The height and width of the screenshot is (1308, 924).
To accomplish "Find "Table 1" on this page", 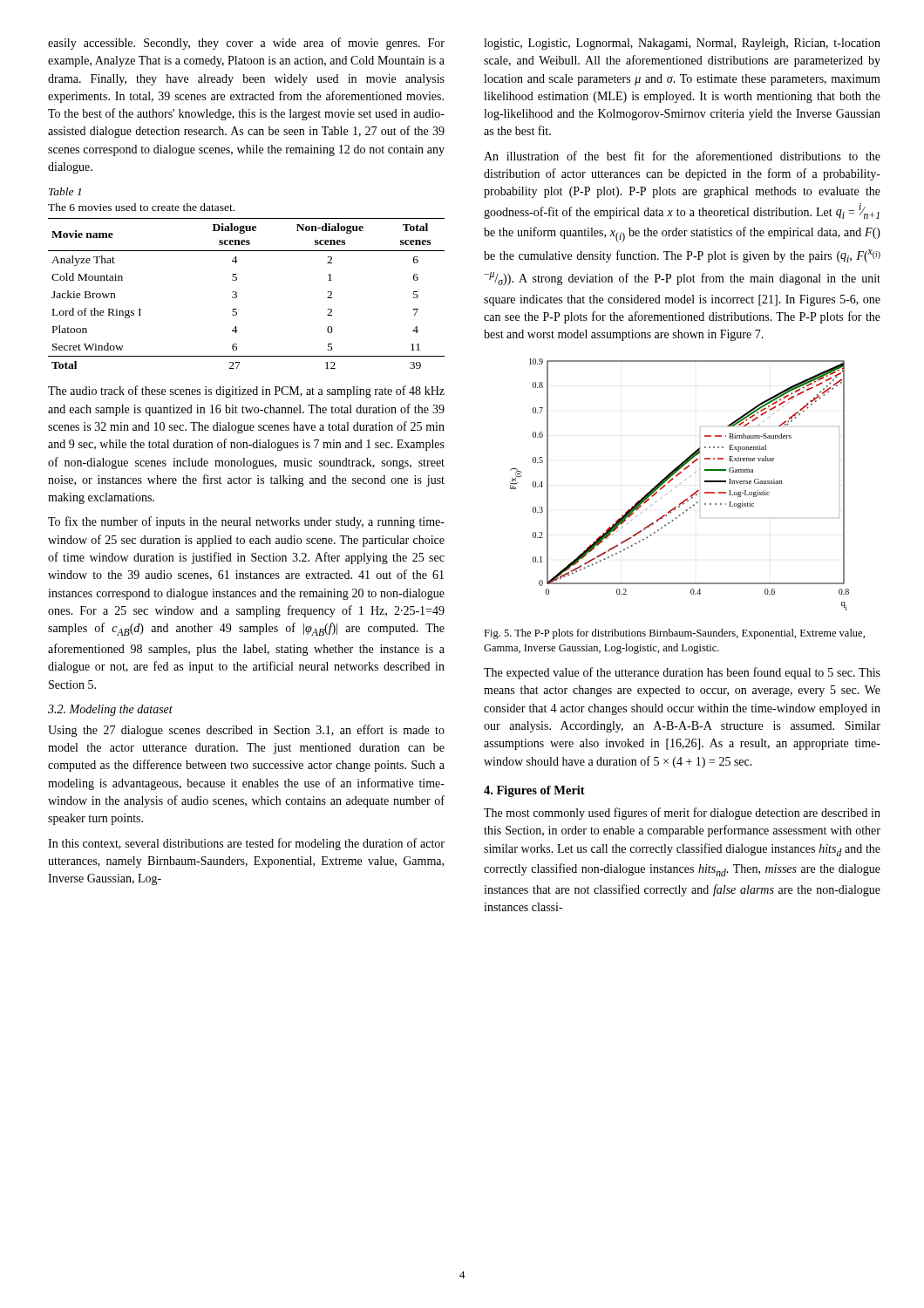I will pos(65,192).
